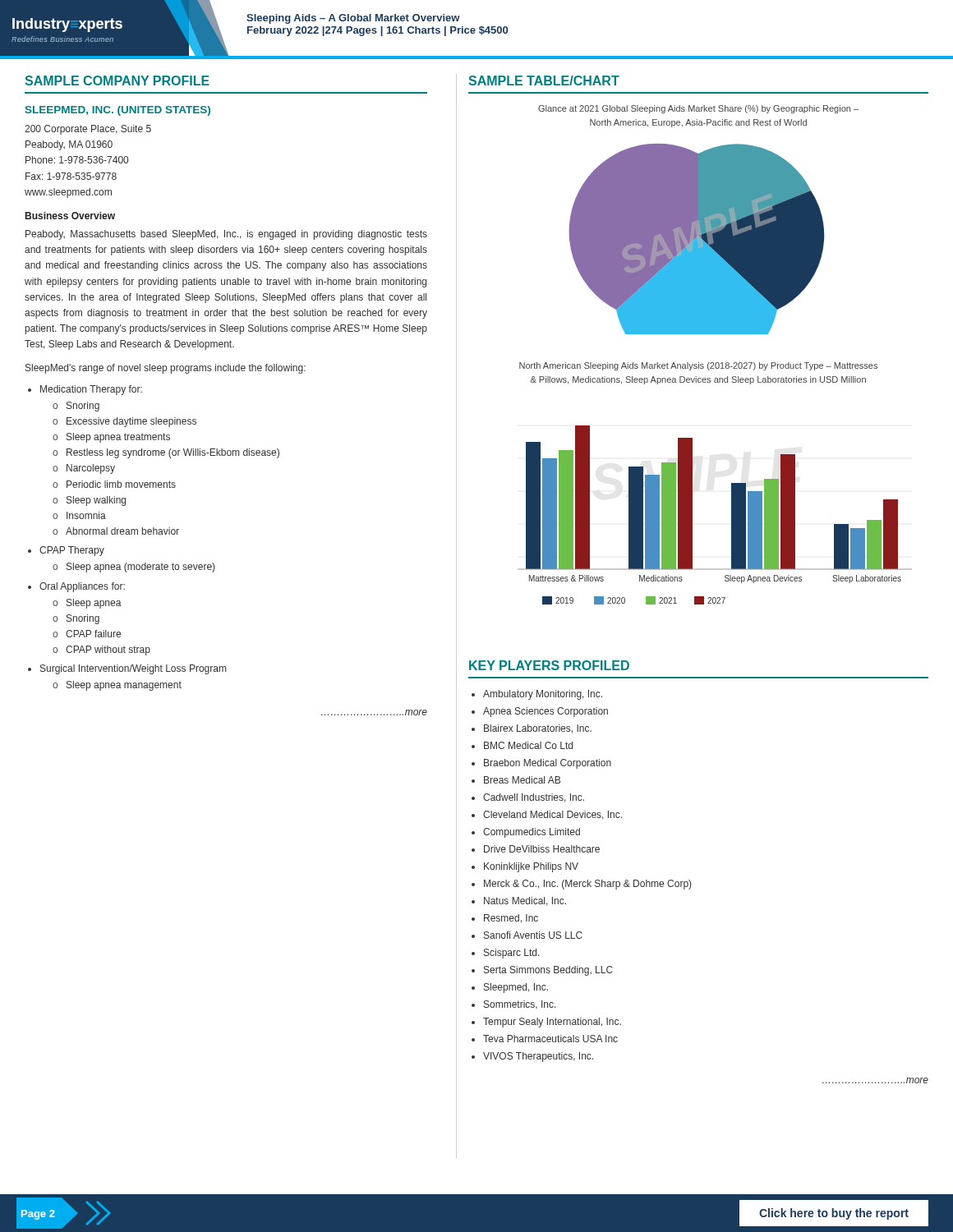Find the text block starting "Business Overview"
Image resolution: width=953 pixels, height=1232 pixels.
tap(70, 216)
